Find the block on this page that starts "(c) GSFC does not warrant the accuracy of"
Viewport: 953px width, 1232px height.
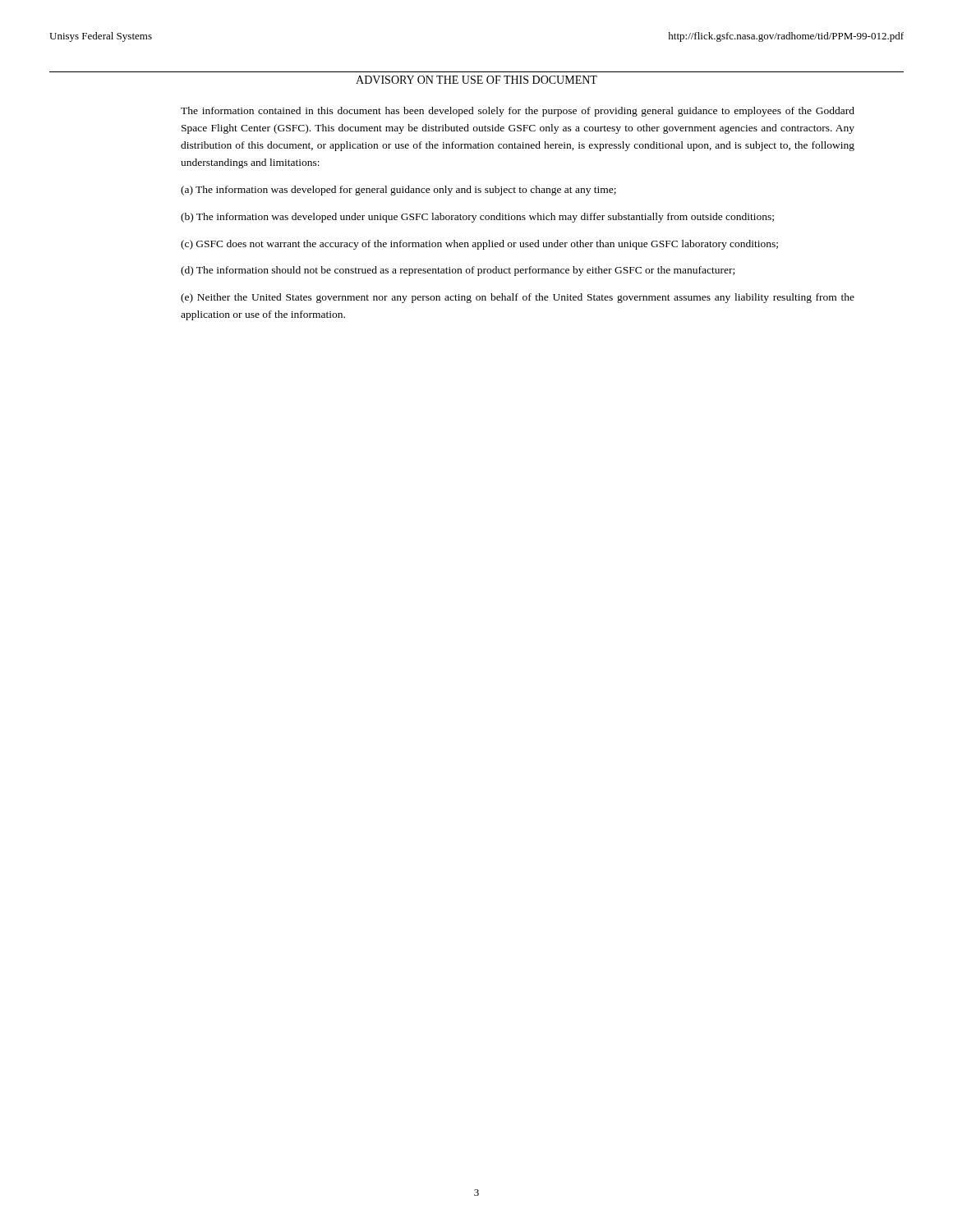[480, 243]
